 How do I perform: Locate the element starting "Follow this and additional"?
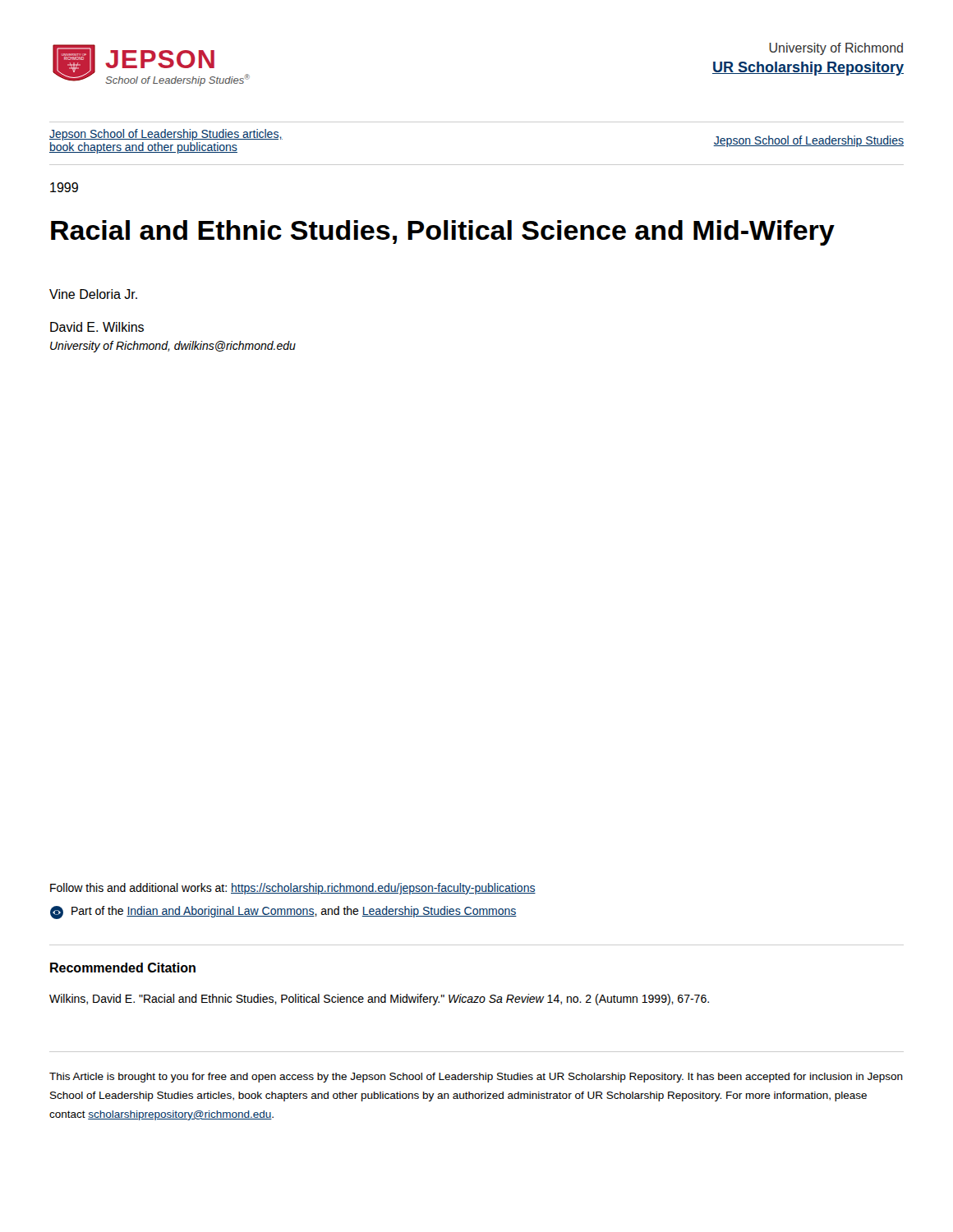292,888
